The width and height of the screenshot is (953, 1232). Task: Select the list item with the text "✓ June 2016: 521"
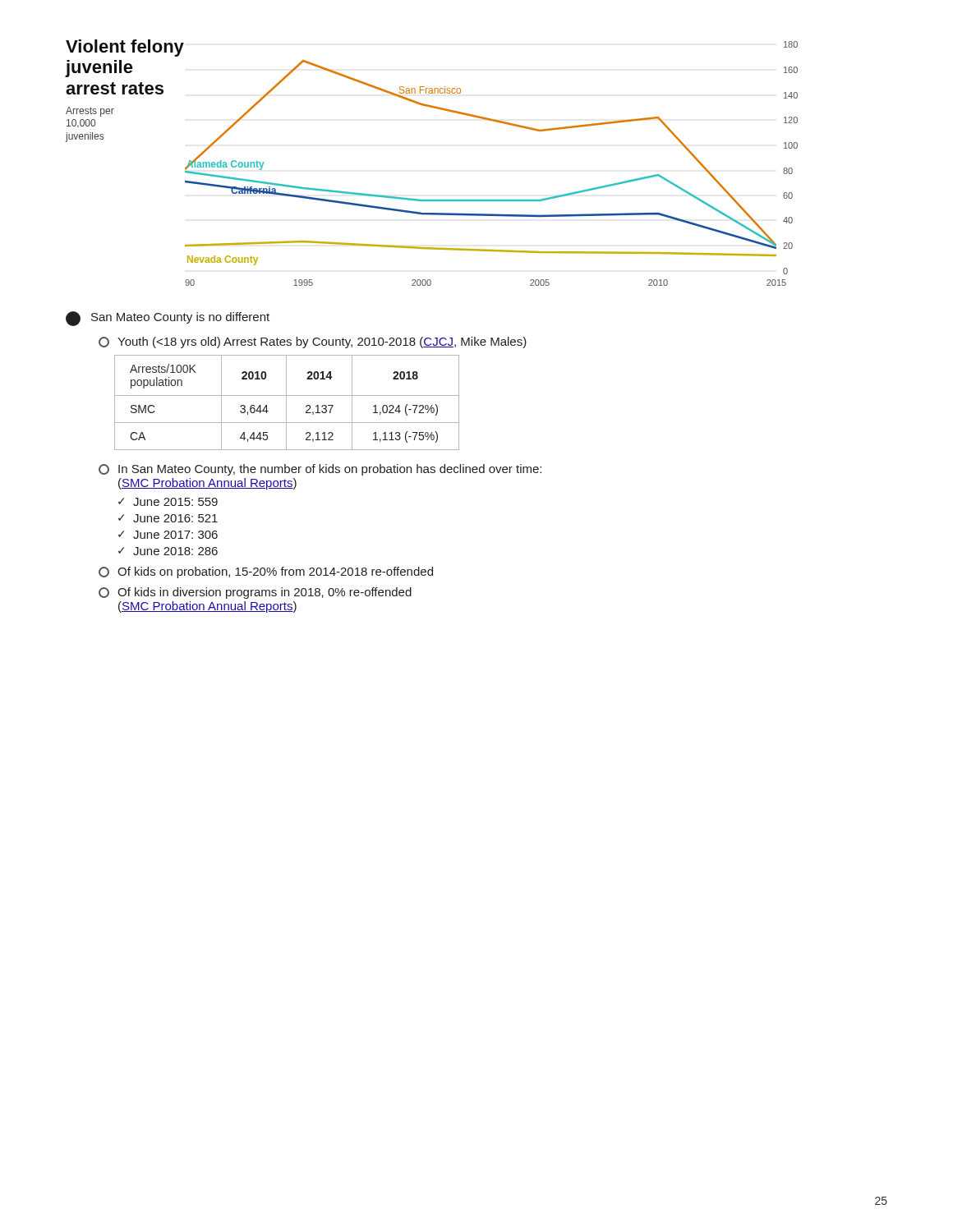[x=167, y=518]
